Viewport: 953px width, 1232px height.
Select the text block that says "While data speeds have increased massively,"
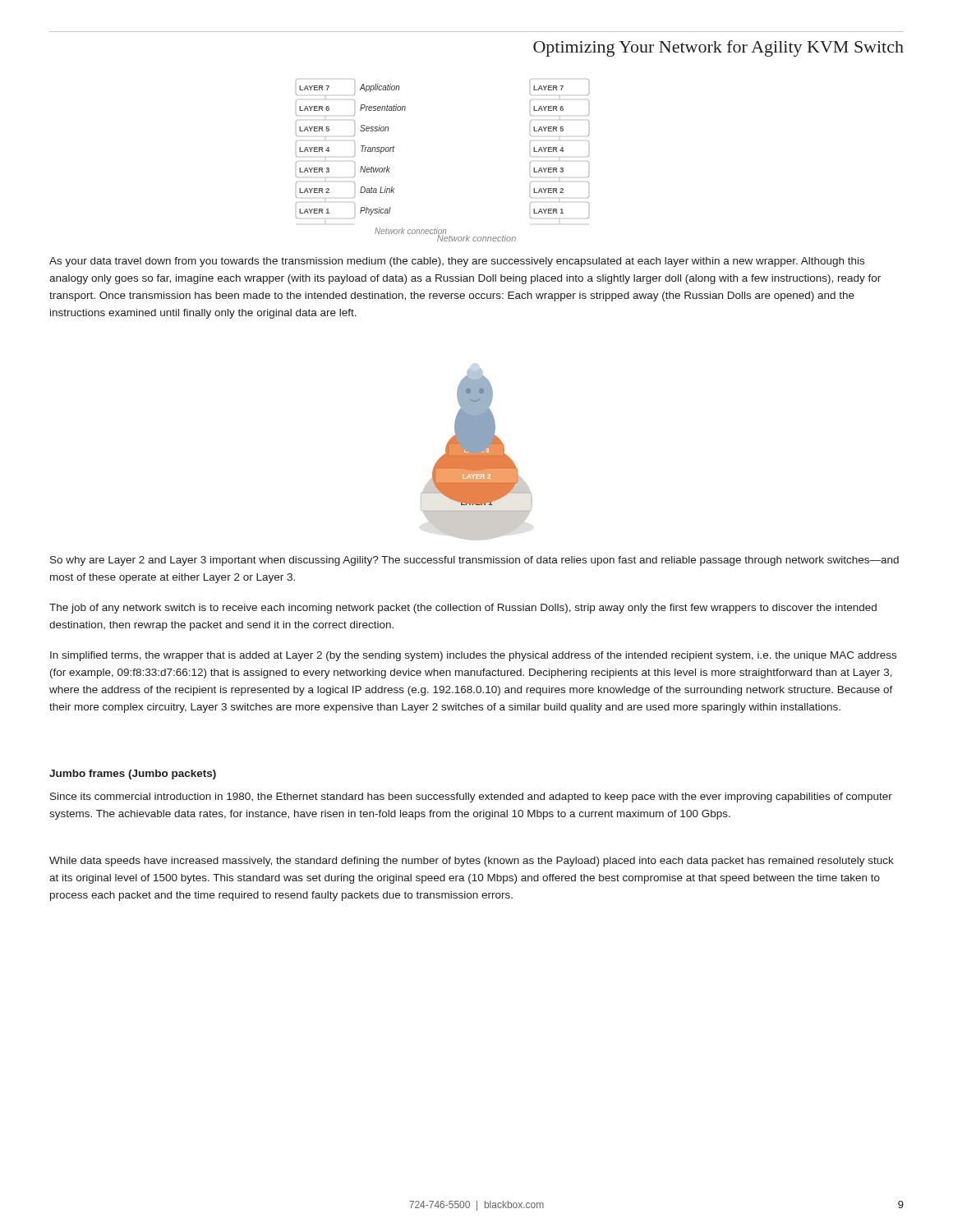pos(471,877)
